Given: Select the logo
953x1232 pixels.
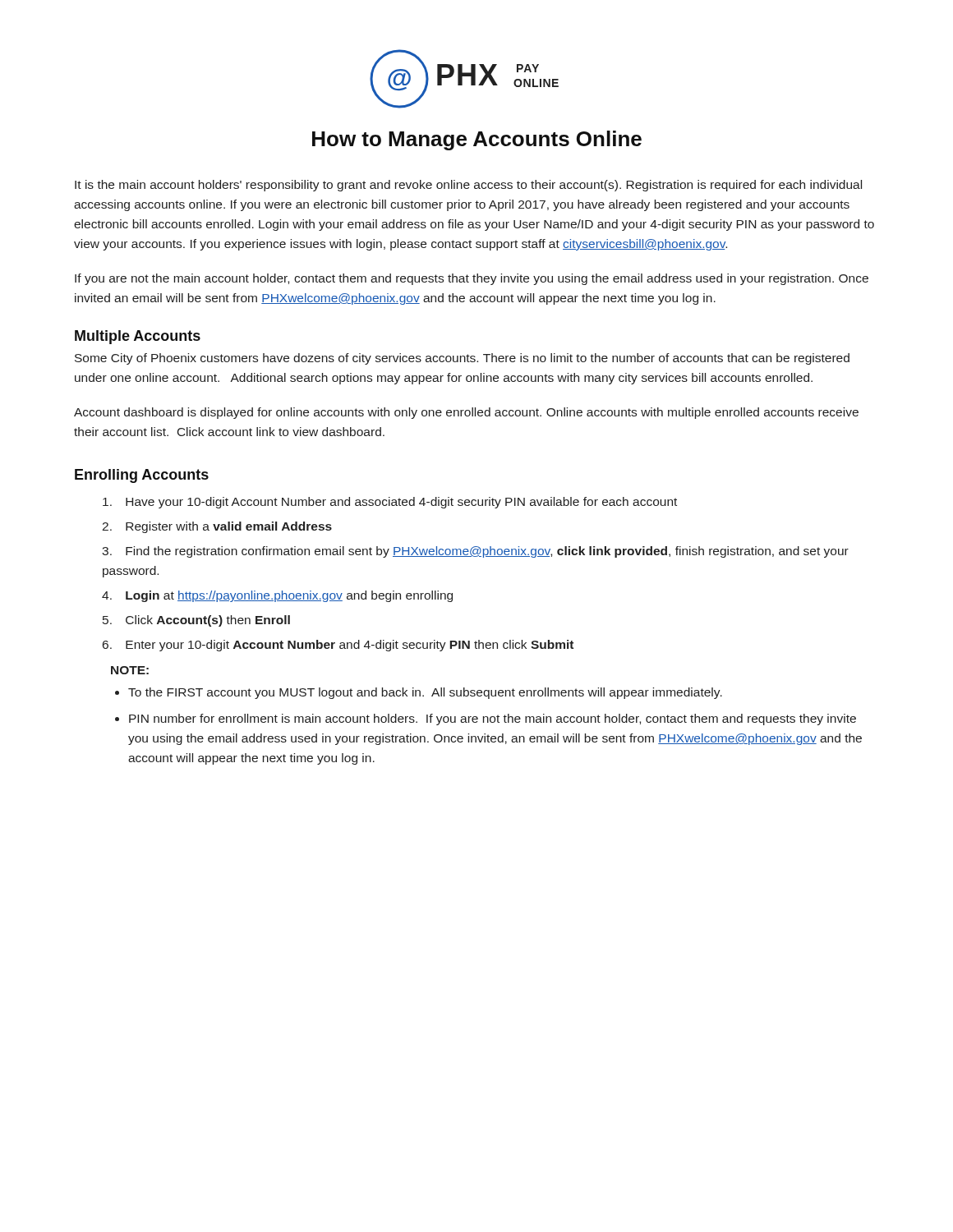Looking at the screenshot, I should coord(476,81).
